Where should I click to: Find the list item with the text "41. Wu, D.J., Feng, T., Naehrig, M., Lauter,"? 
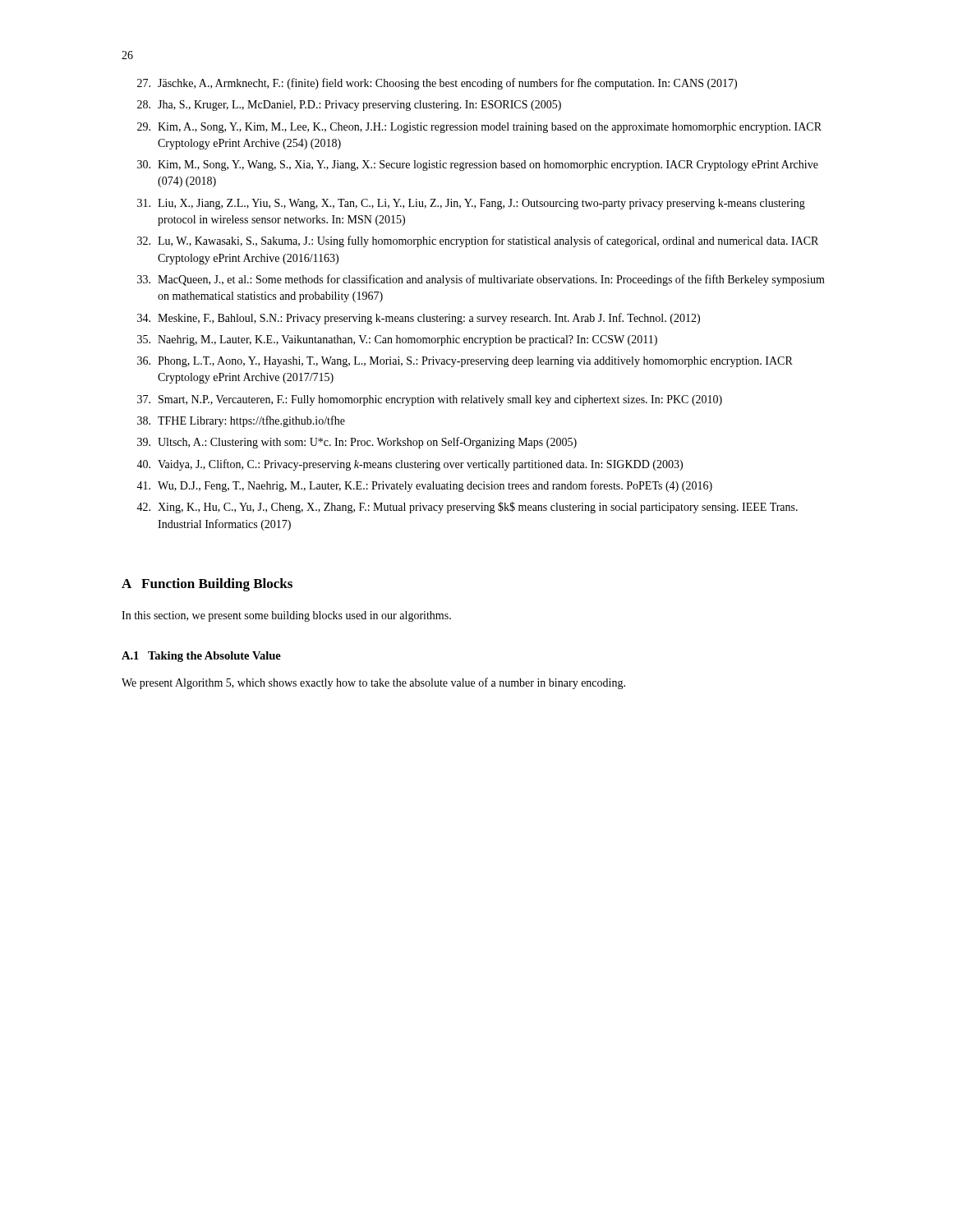(x=476, y=486)
